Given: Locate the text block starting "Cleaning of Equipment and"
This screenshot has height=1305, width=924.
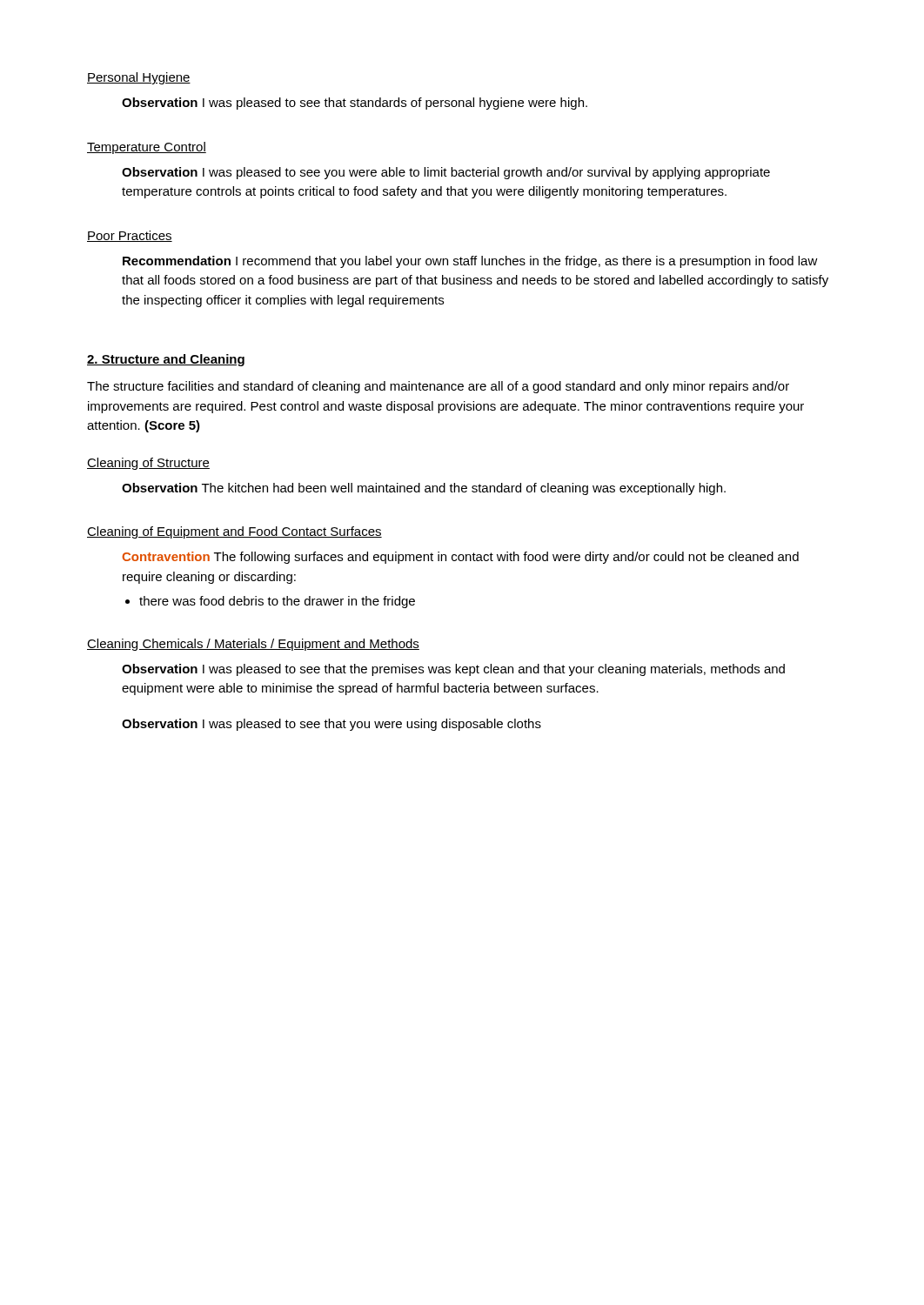Looking at the screenshot, I should click(234, 531).
